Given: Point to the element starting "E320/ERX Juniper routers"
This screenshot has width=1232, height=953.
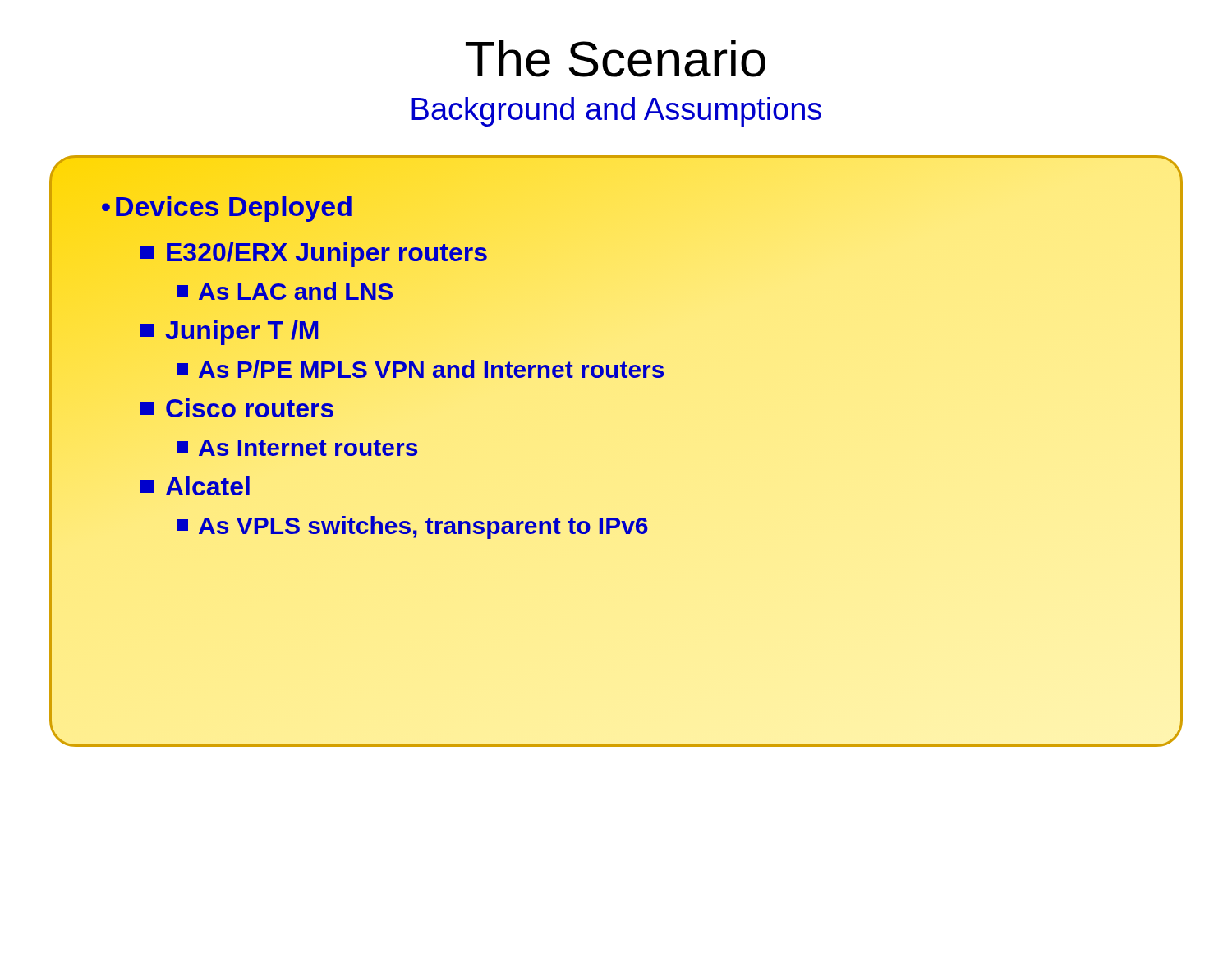Looking at the screenshot, I should click(314, 253).
